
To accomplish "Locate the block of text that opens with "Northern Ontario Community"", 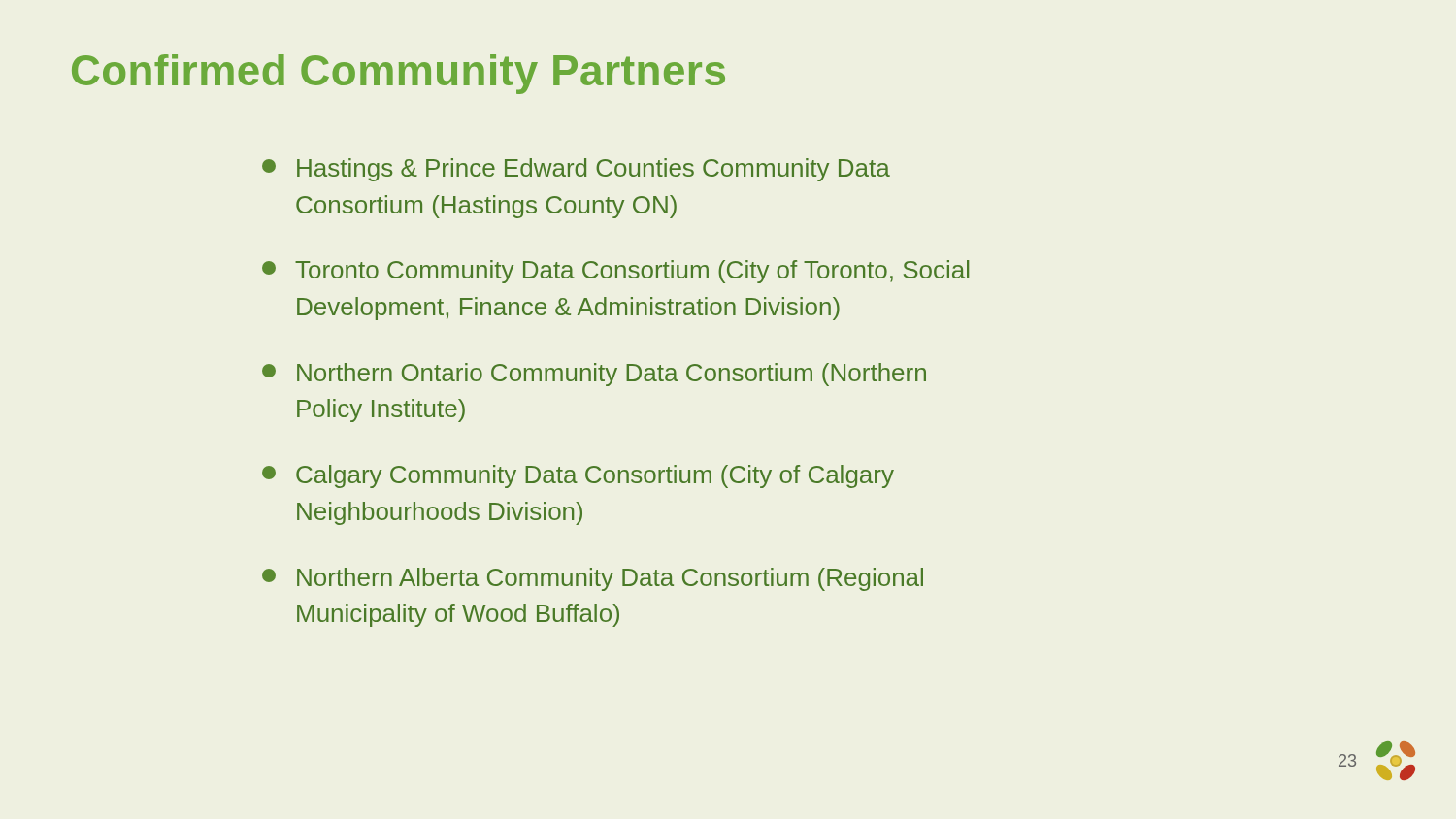I will pos(595,392).
